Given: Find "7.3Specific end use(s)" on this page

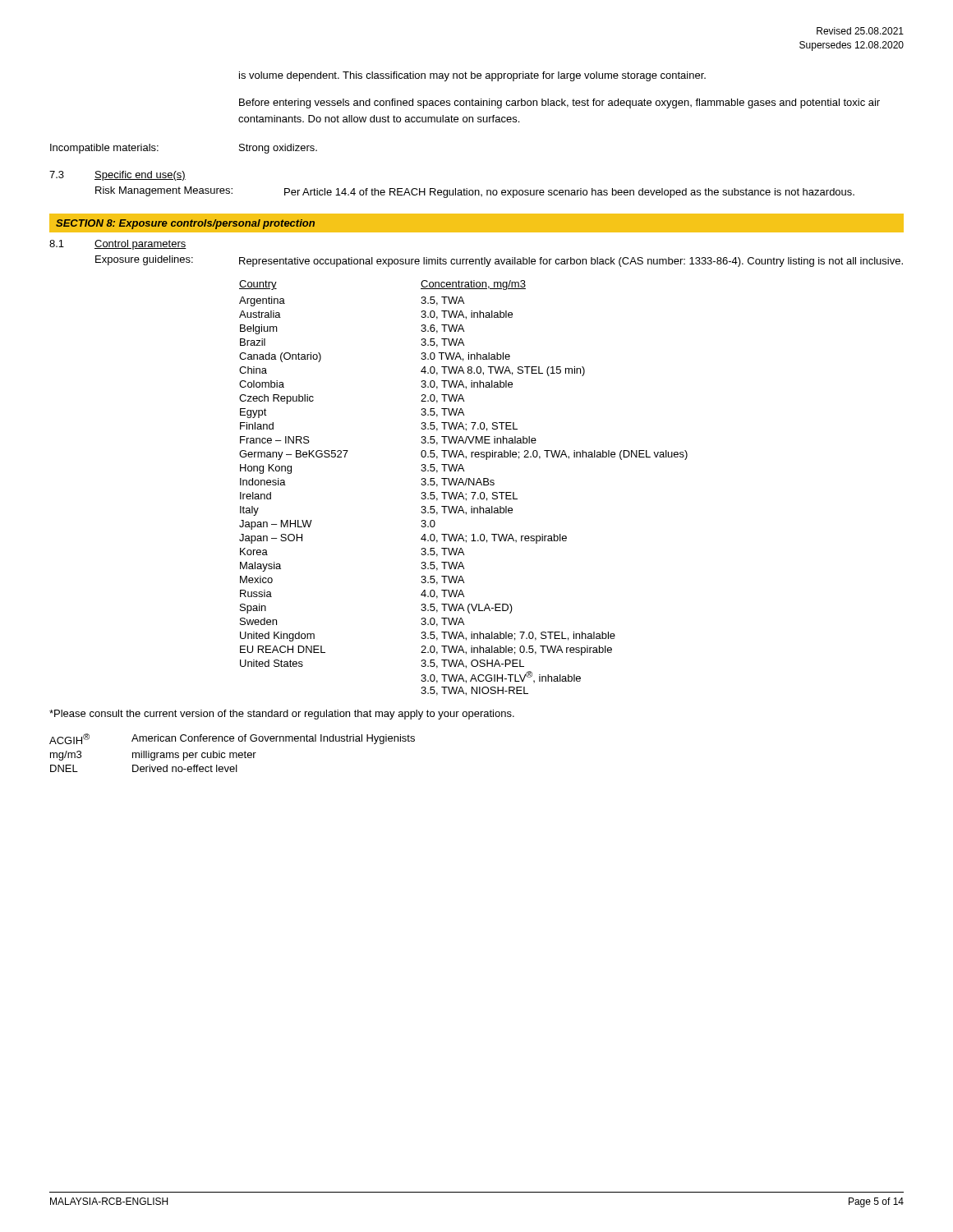Looking at the screenshot, I should coord(117,175).
